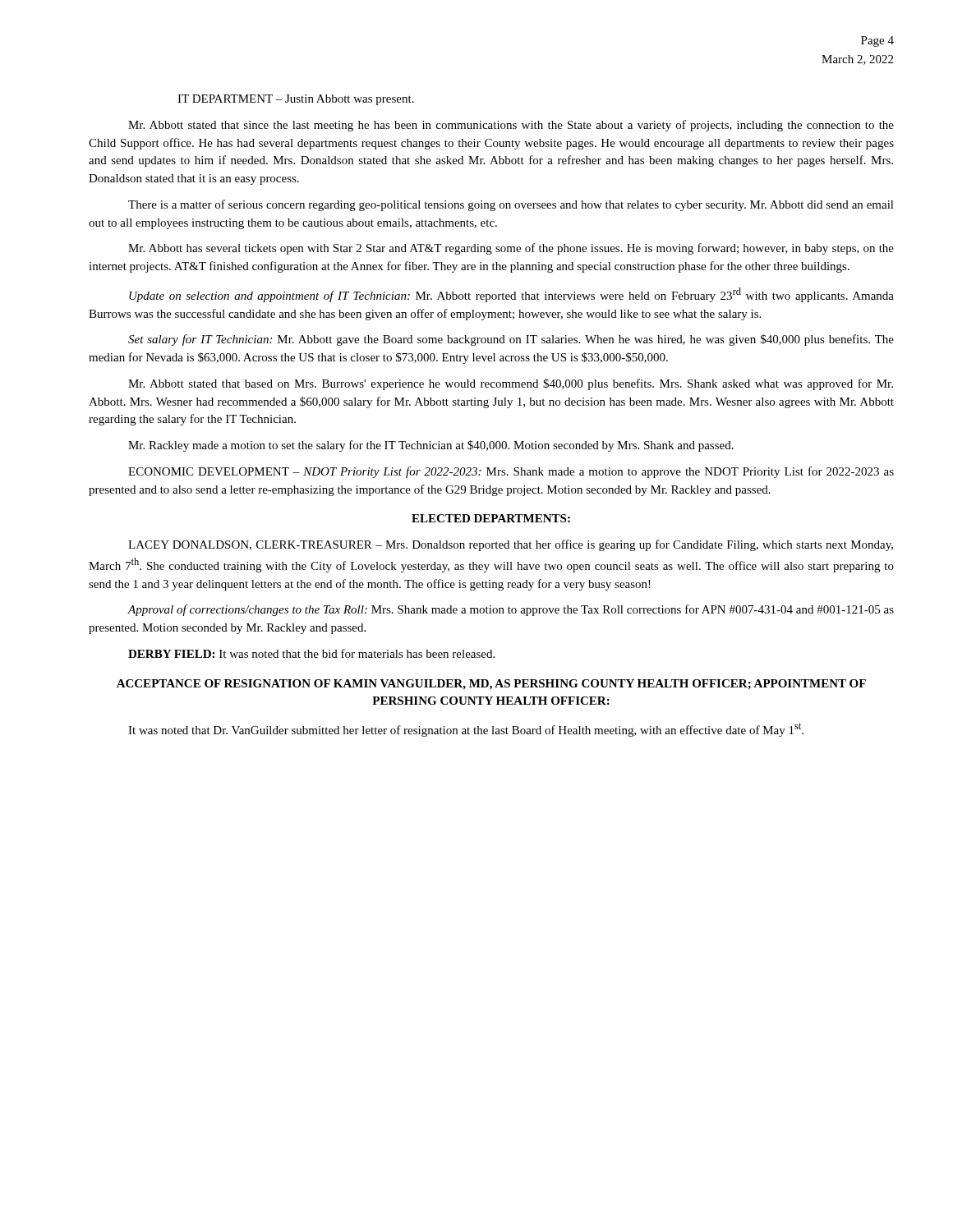Screen dimensions: 1232x953
Task: Point to the block beginning "ECONOMIC DEVELOPMENT – NDOT Priority List for"
Action: (491, 481)
